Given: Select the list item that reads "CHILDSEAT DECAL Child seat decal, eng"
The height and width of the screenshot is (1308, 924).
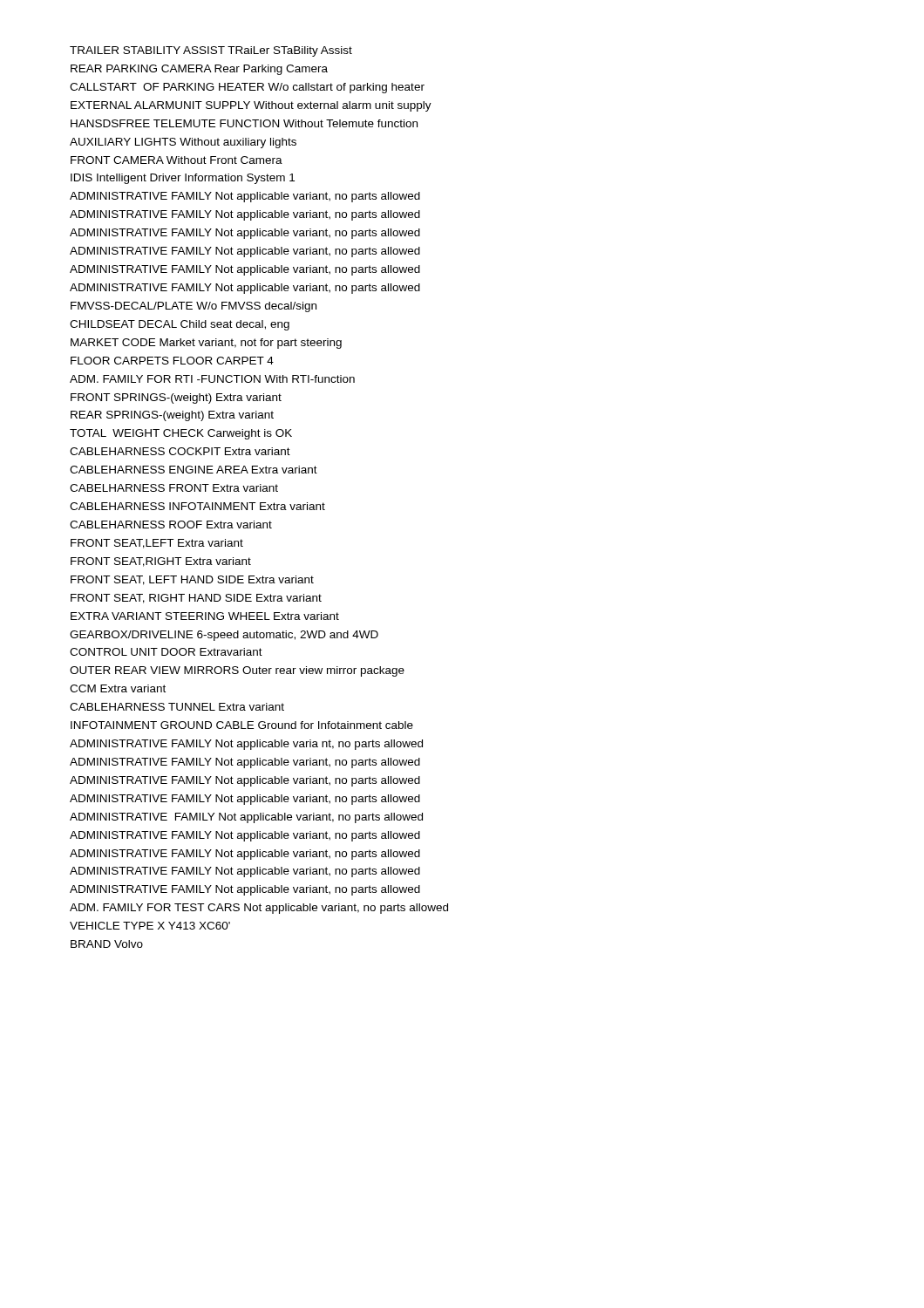Looking at the screenshot, I should tap(180, 324).
